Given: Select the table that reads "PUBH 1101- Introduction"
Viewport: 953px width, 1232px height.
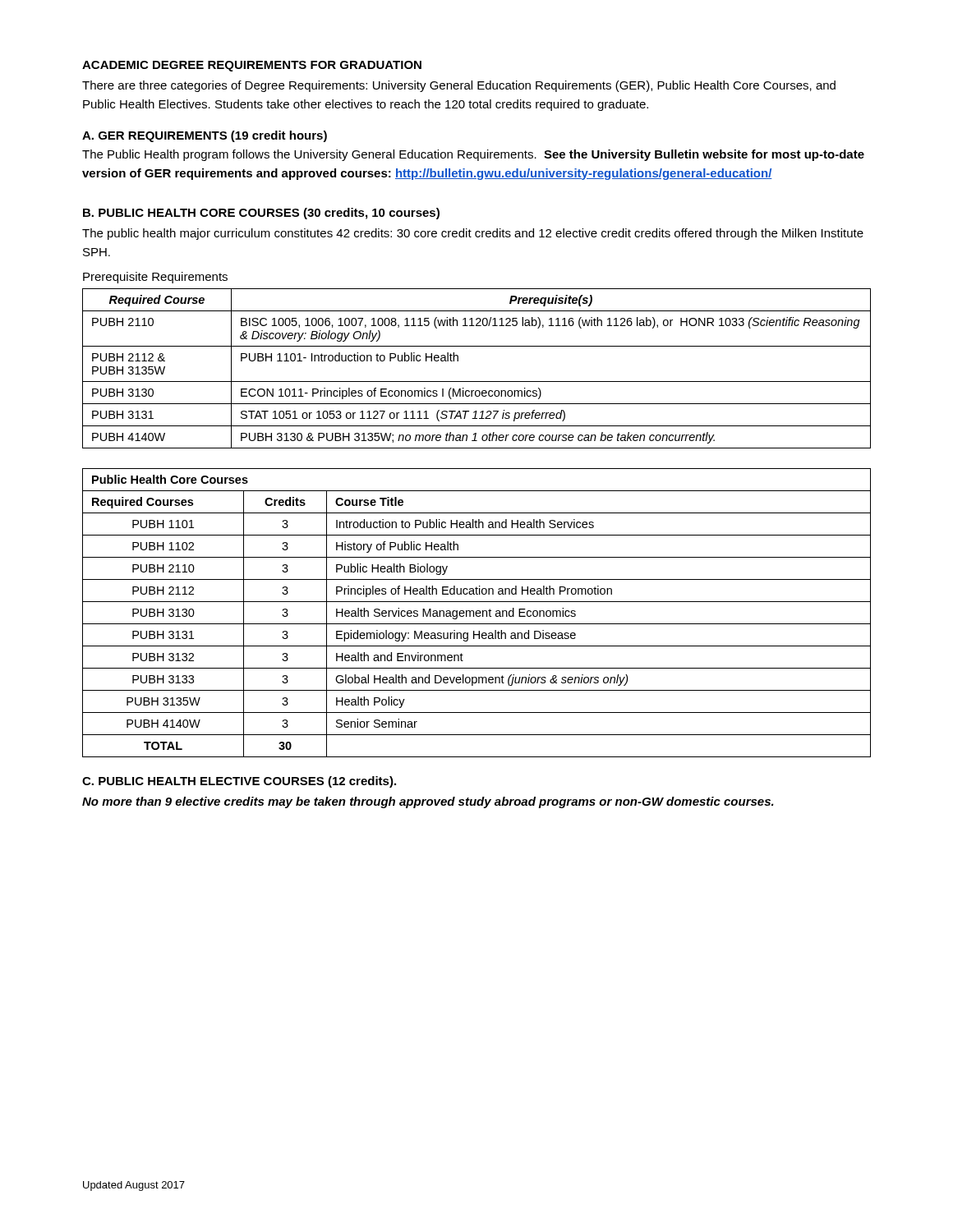Looking at the screenshot, I should [476, 368].
